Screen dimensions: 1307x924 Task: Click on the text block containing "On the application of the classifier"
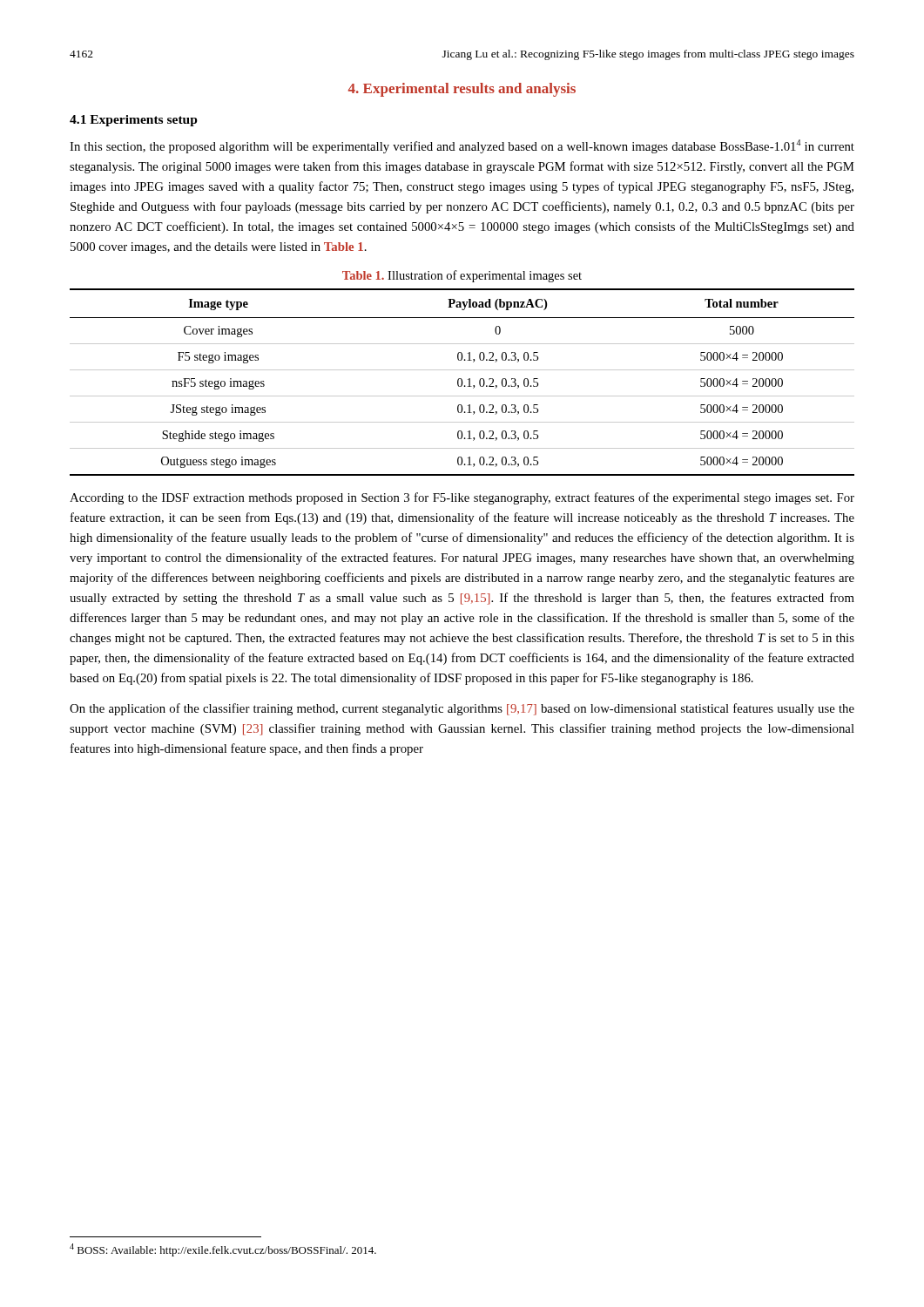point(462,728)
